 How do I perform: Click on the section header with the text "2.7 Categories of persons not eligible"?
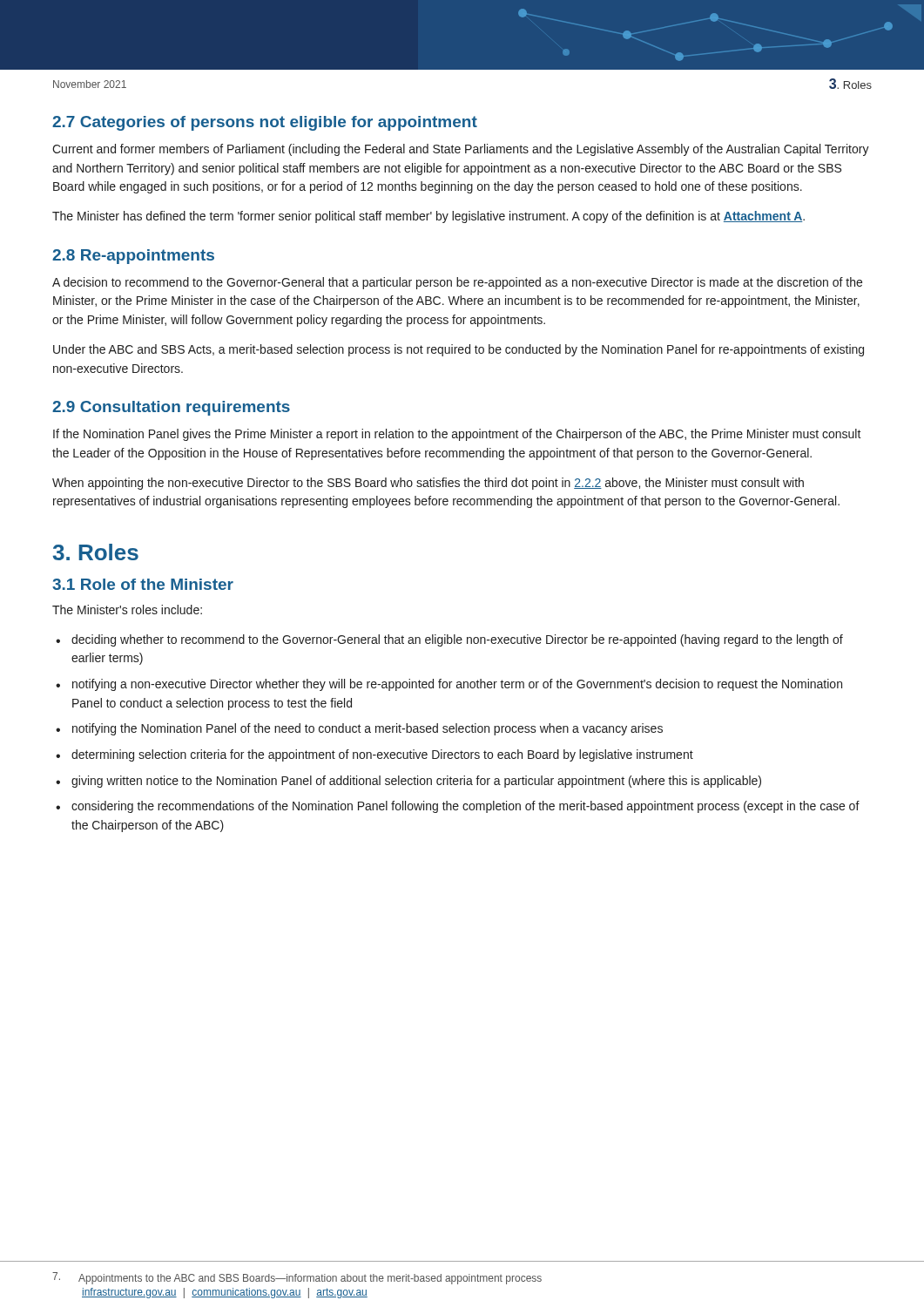point(462,118)
